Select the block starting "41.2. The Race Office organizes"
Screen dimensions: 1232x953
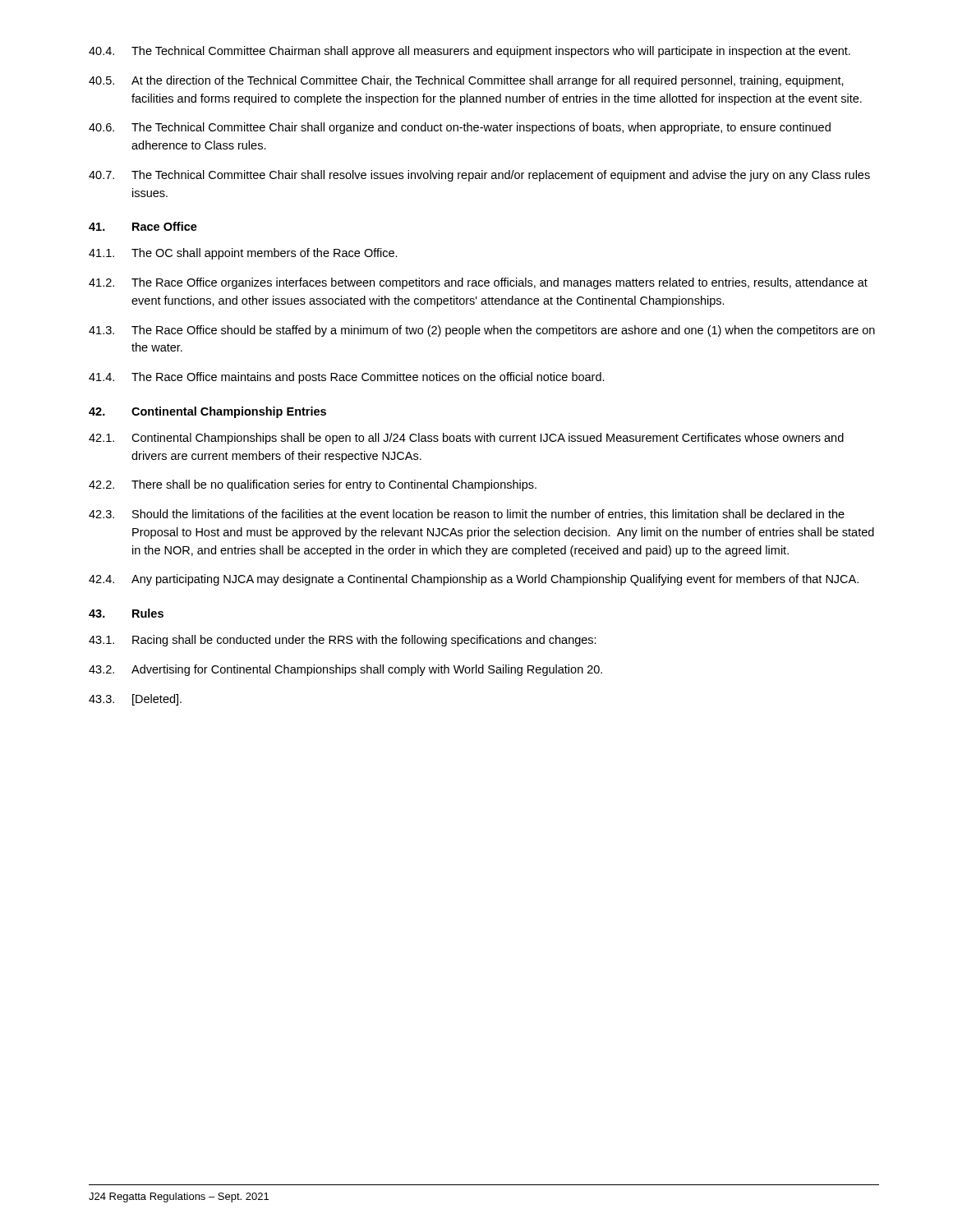point(484,292)
